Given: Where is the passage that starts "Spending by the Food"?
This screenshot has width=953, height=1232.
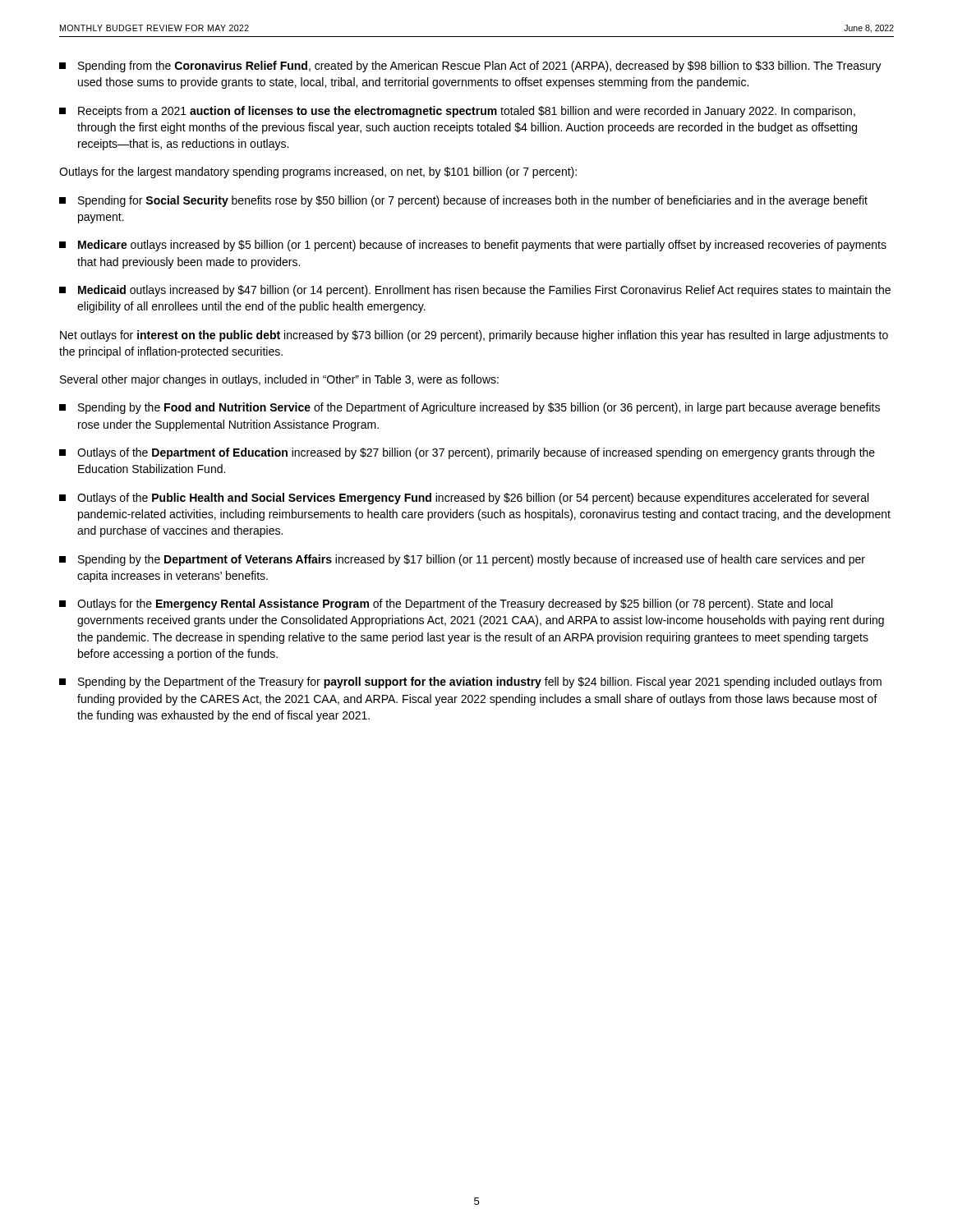Looking at the screenshot, I should 476,416.
